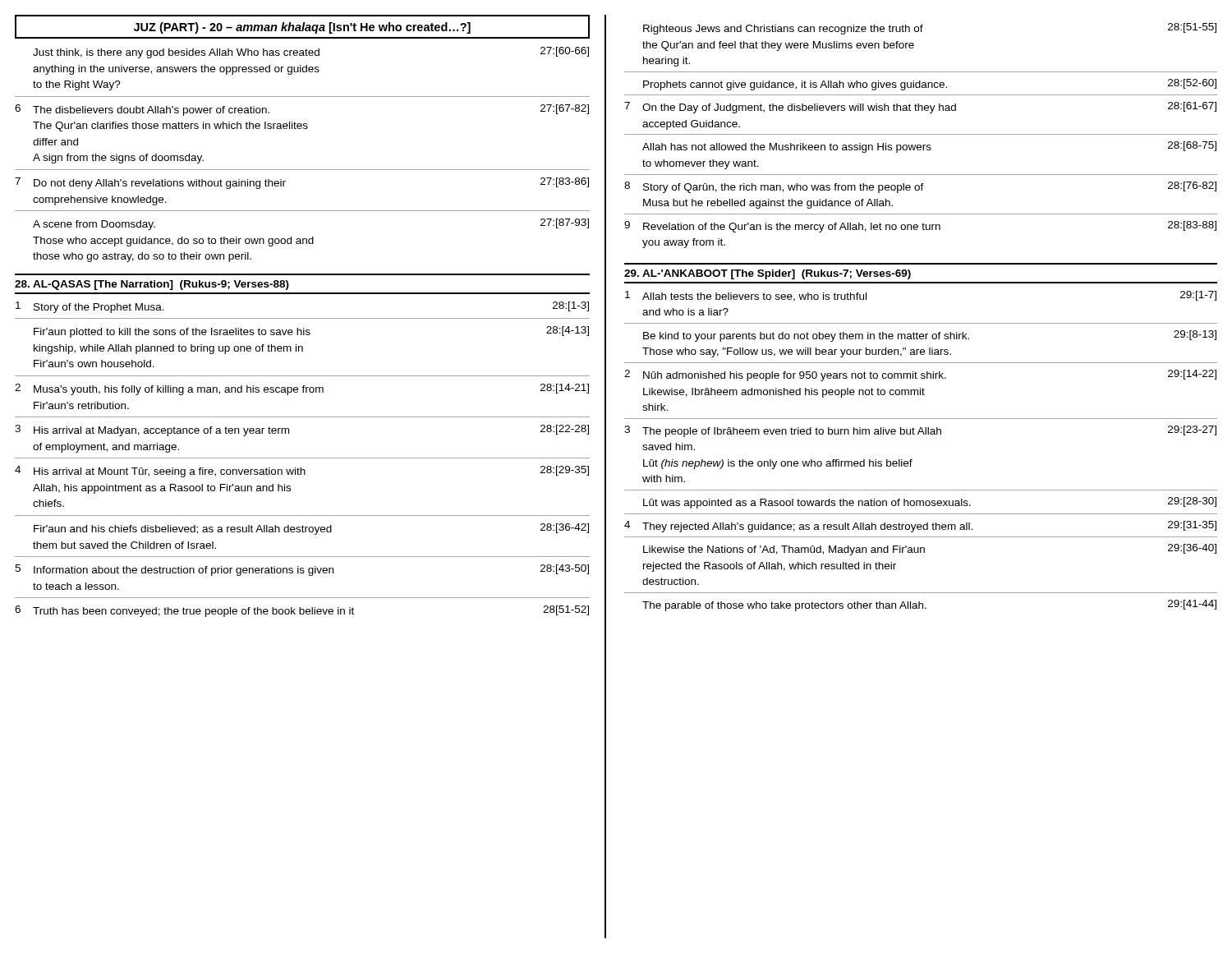Find the list item that reads "Prophets cannot give guidance,"
Image resolution: width=1232 pixels, height=953 pixels.
(930, 84)
